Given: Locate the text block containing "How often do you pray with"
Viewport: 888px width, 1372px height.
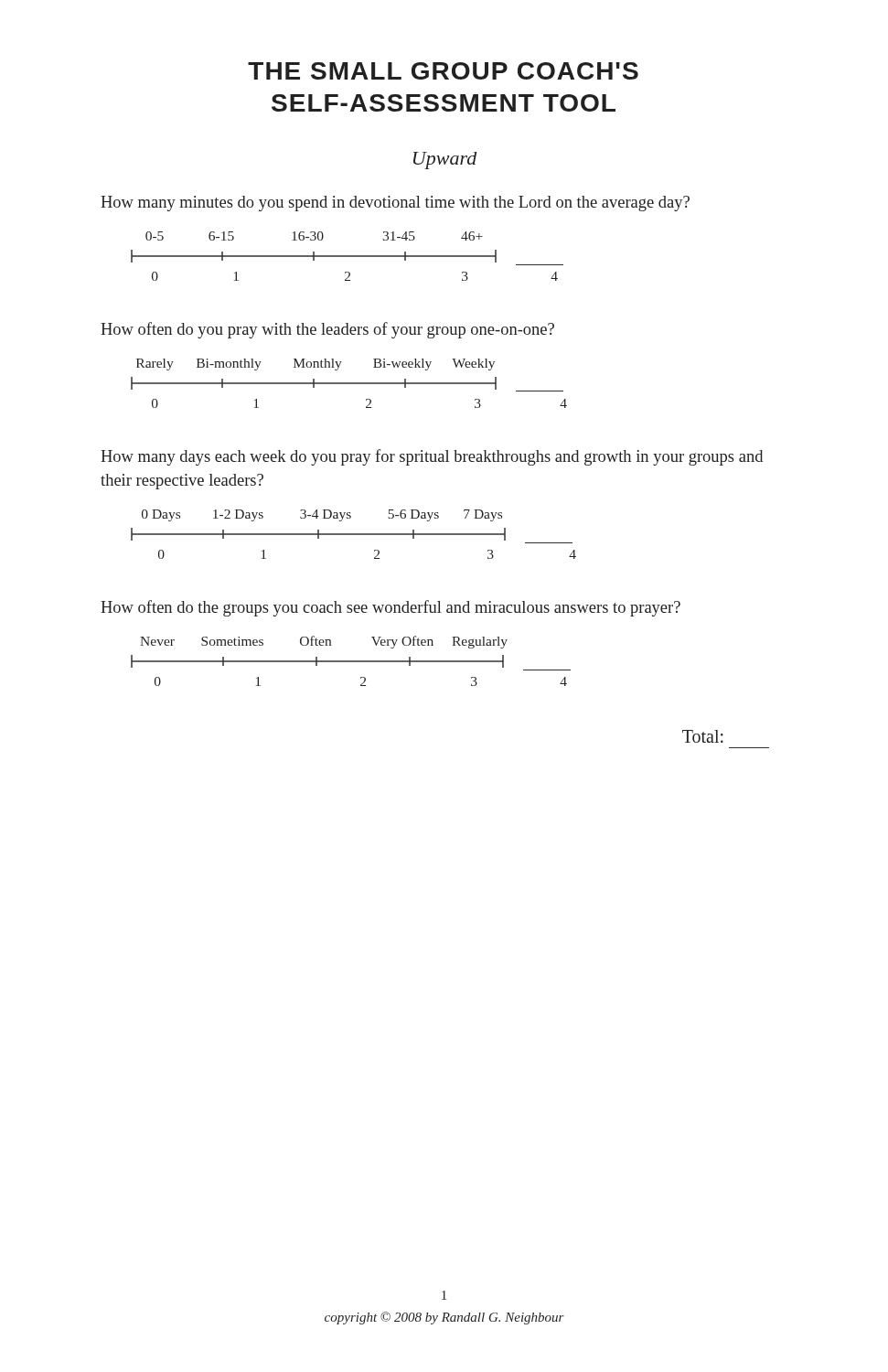Looking at the screenshot, I should [328, 329].
